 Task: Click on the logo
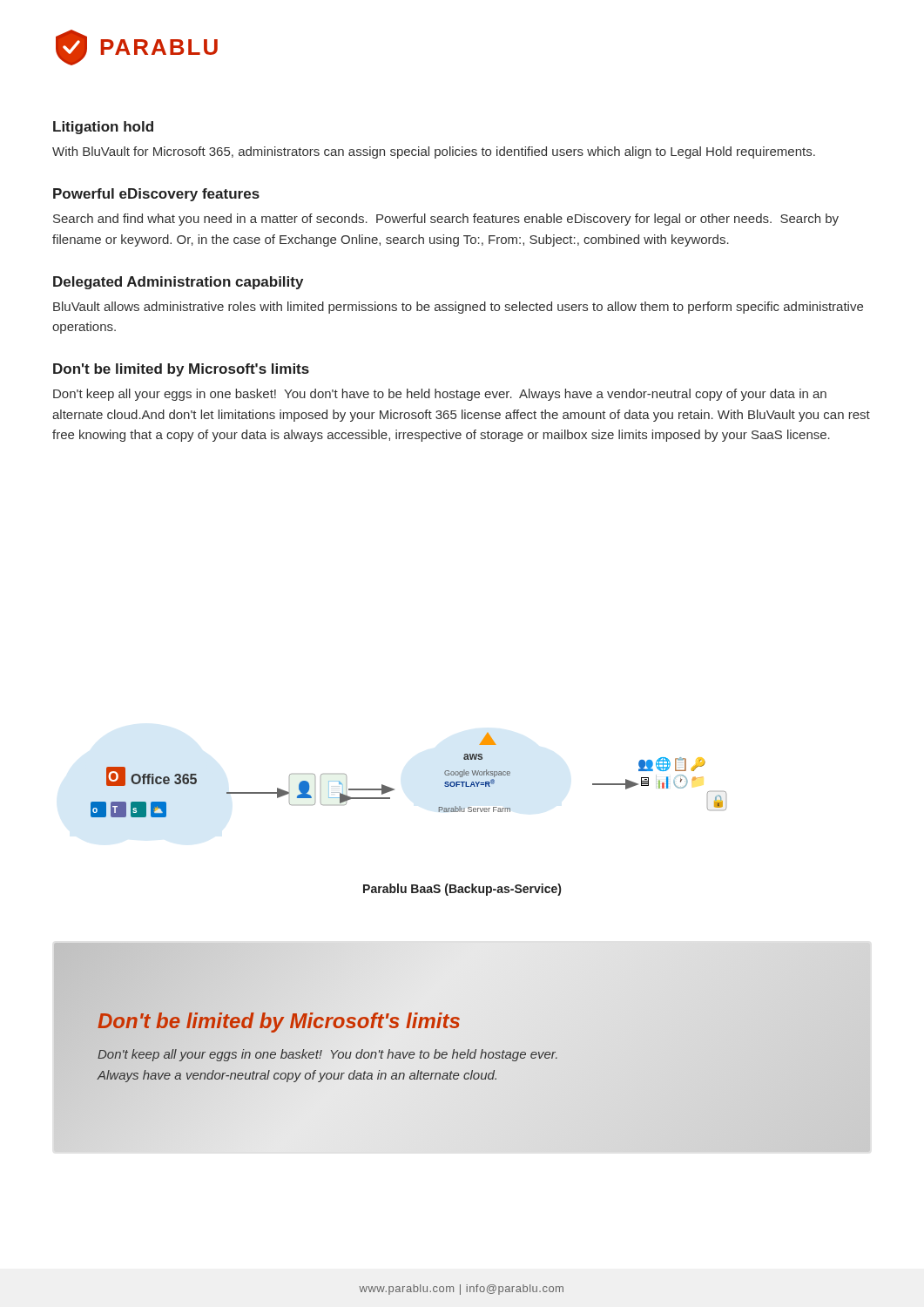(x=136, y=47)
